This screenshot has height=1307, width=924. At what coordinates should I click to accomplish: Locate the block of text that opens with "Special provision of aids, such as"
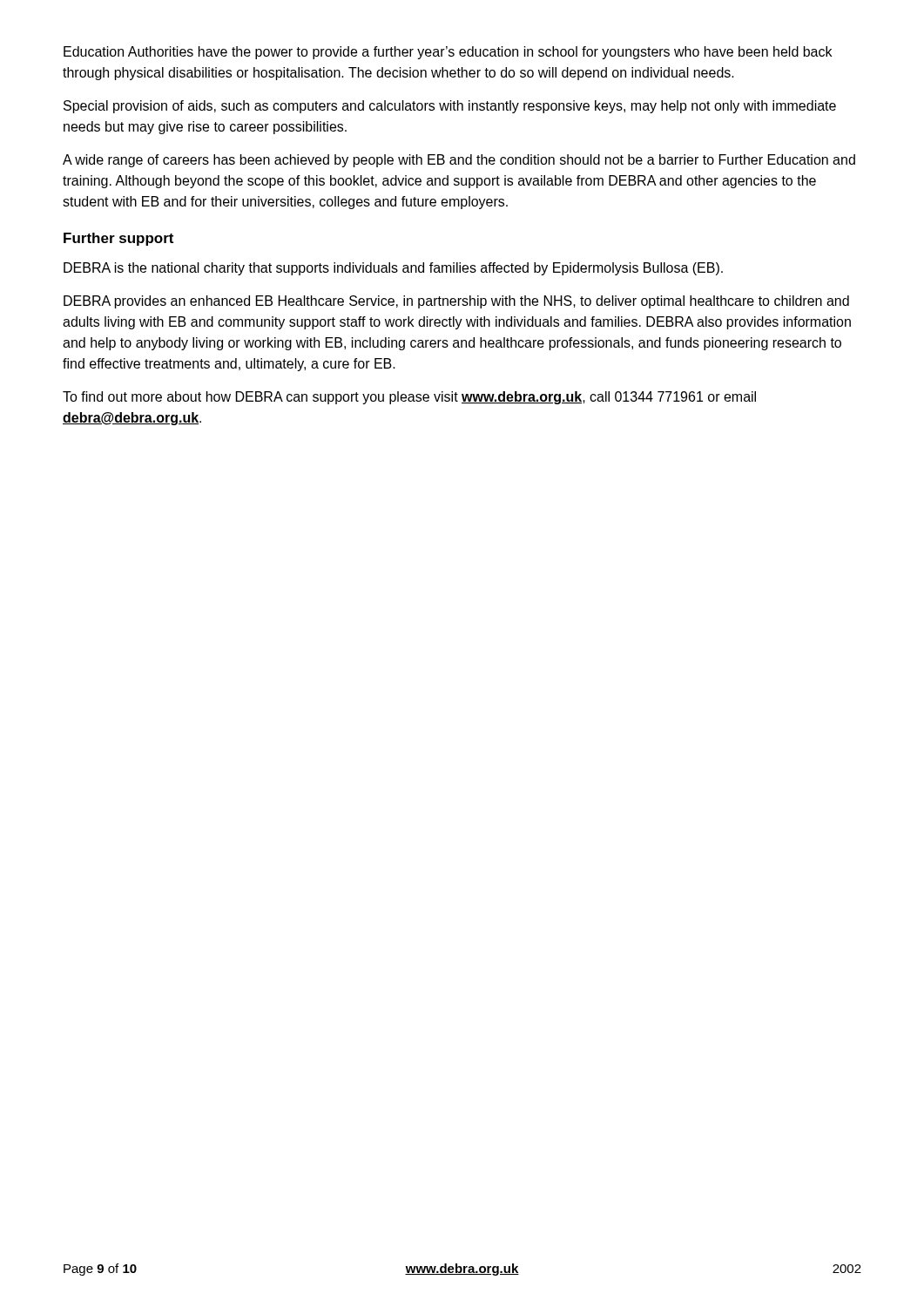(x=450, y=116)
